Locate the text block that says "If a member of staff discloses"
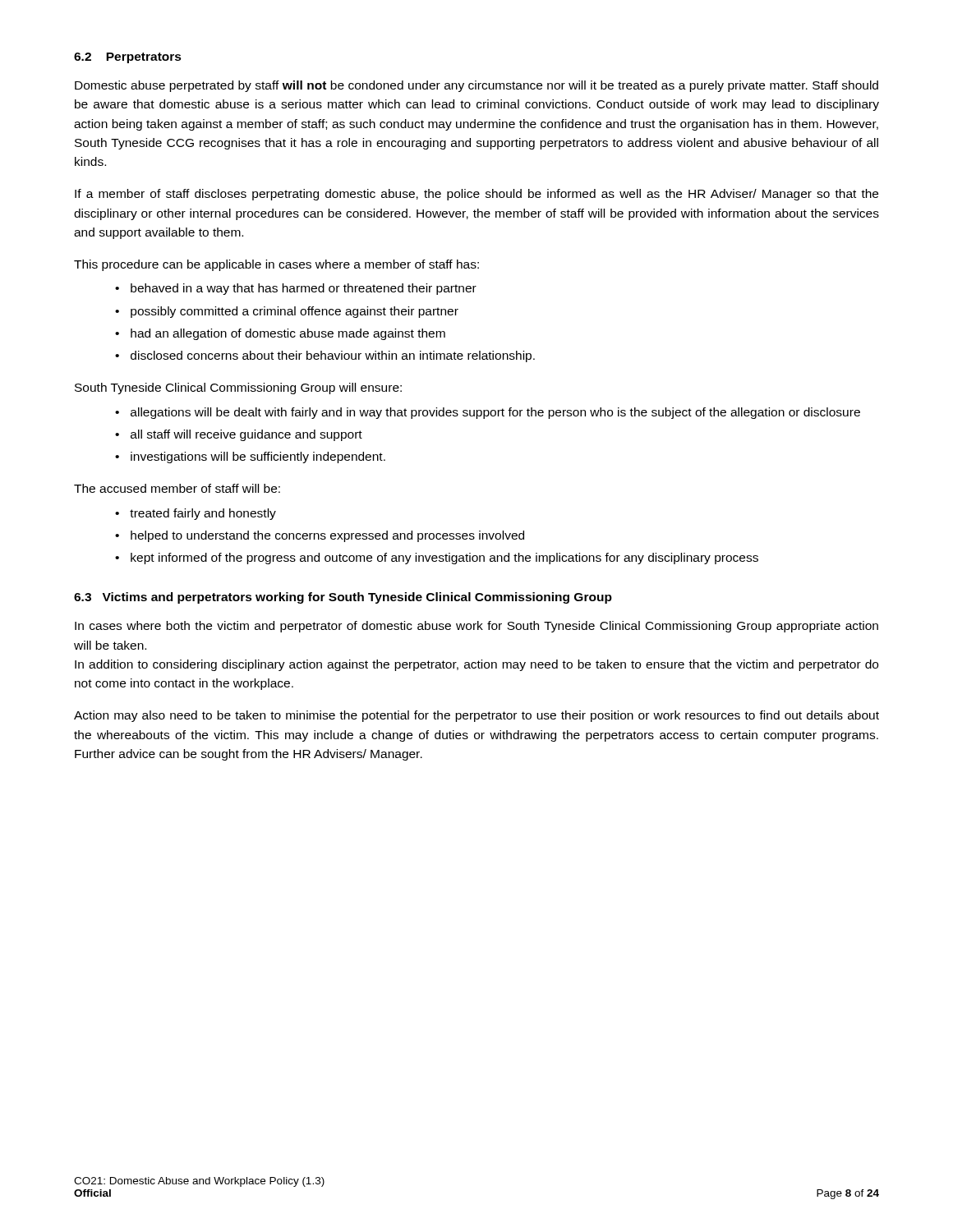The height and width of the screenshot is (1232, 953). coord(476,213)
